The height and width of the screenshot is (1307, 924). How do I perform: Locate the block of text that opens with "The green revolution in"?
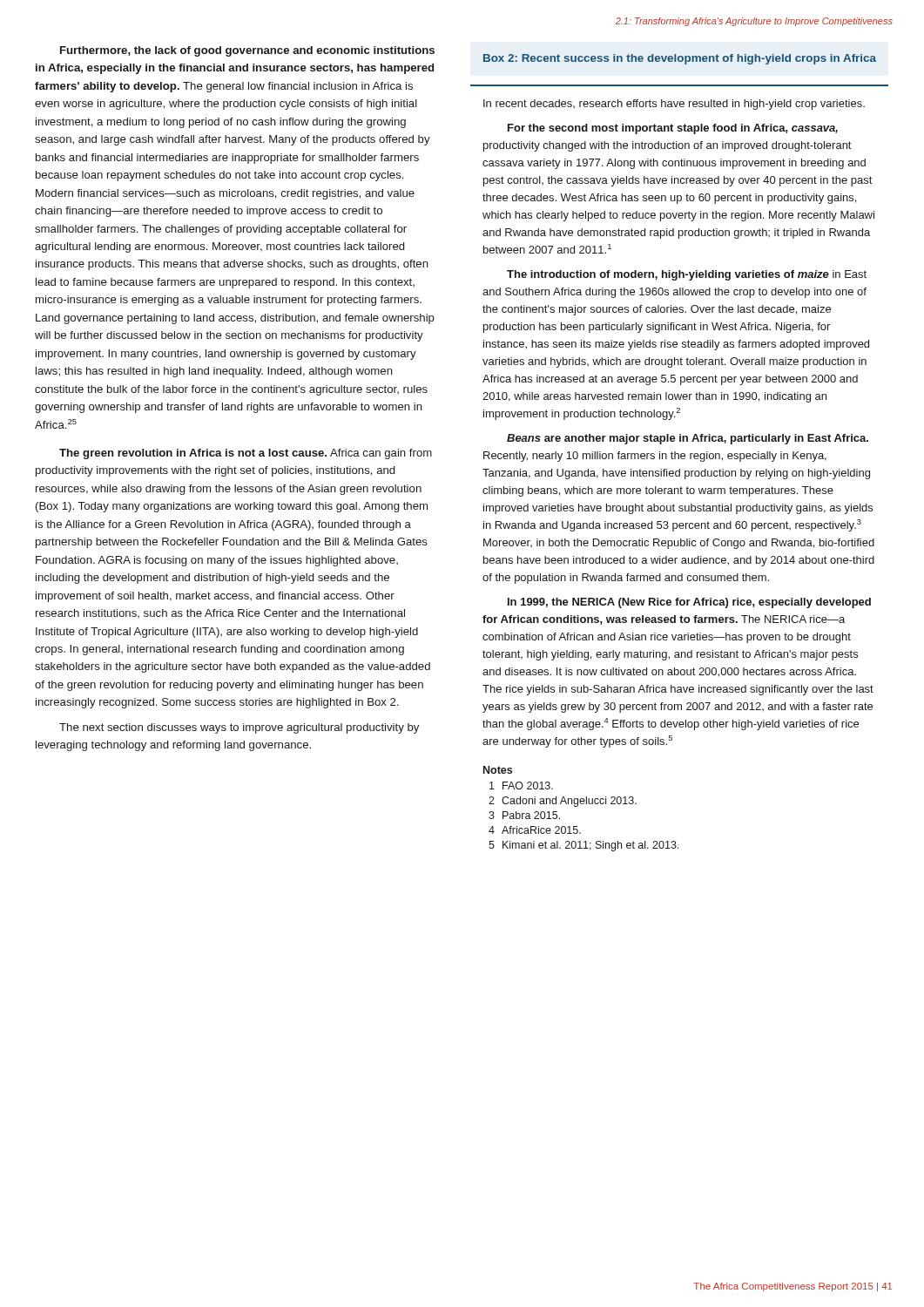pyautogui.click(x=235, y=599)
